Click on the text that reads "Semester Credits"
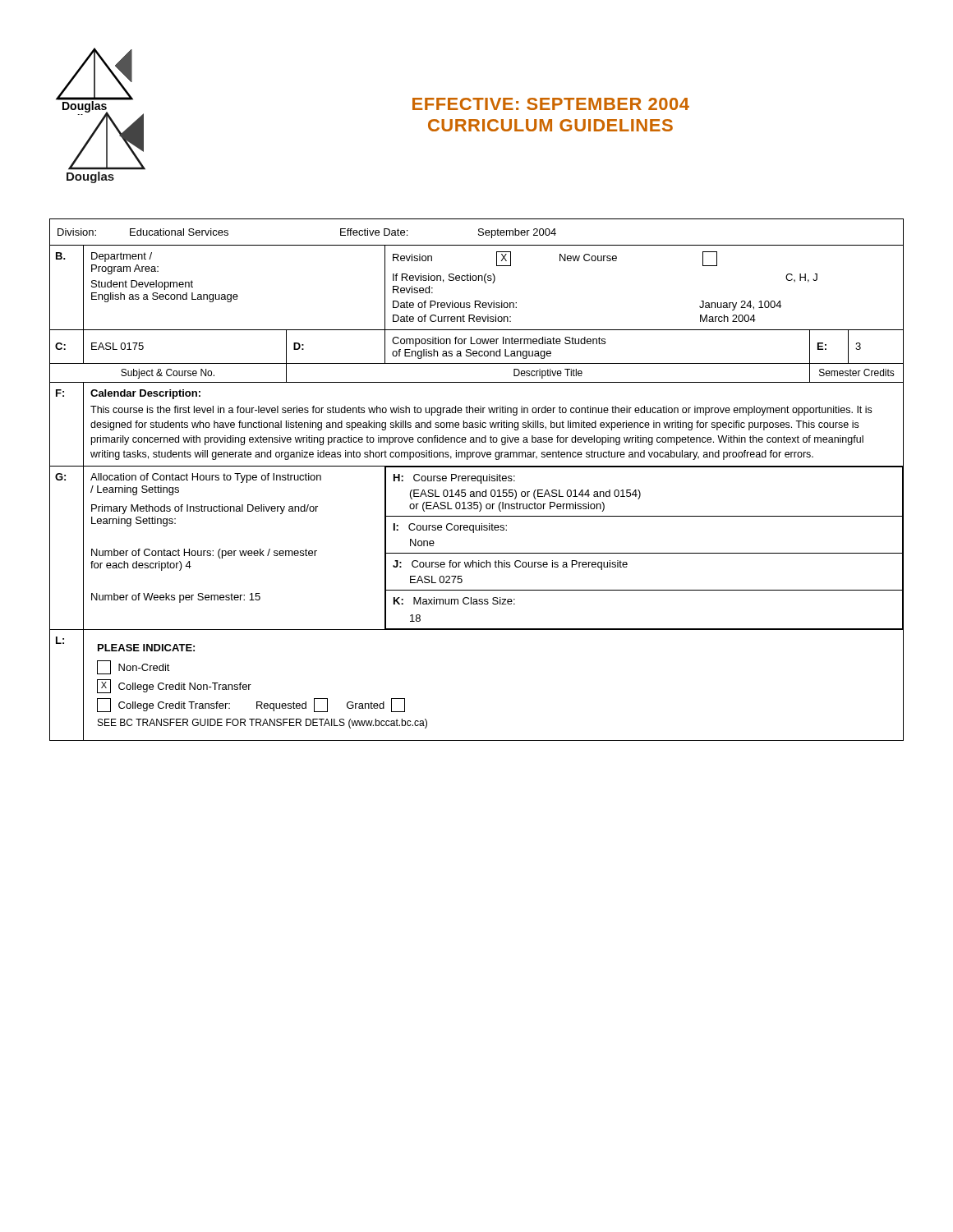The width and height of the screenshot is (953, 1232). click(x=856, y=372)
